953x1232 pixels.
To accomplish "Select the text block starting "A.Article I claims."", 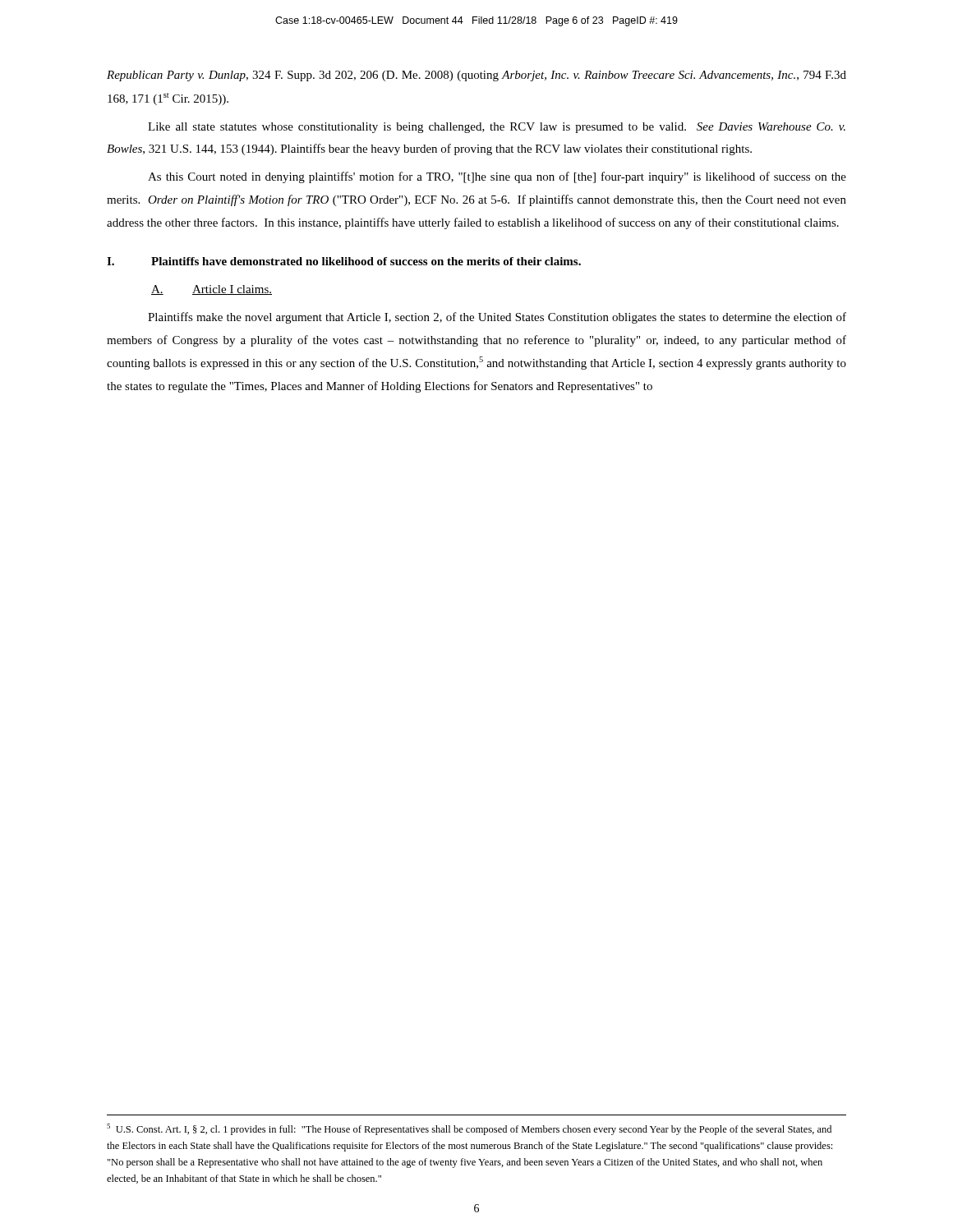I will click(212, 290).
